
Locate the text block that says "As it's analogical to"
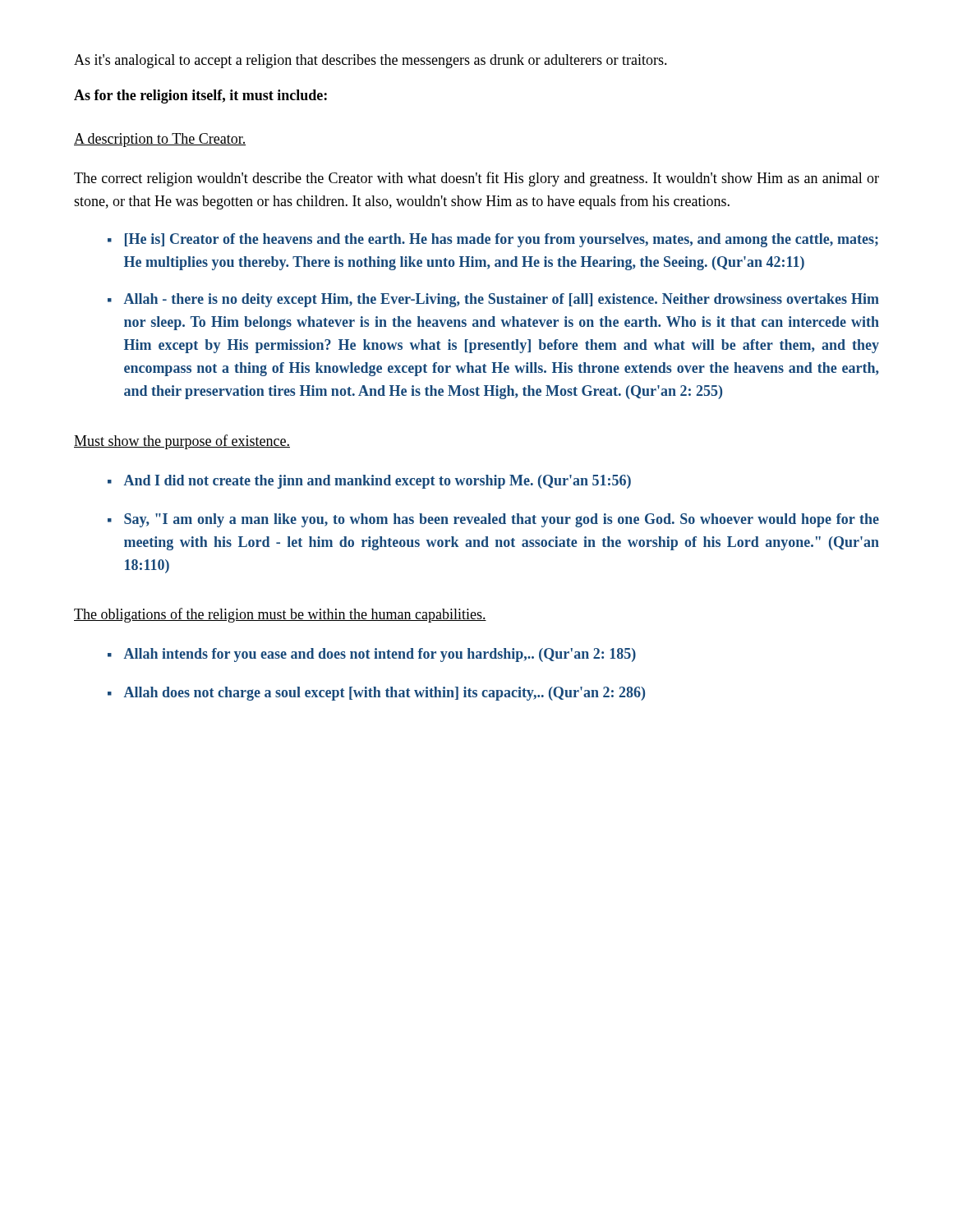point(371,60)
